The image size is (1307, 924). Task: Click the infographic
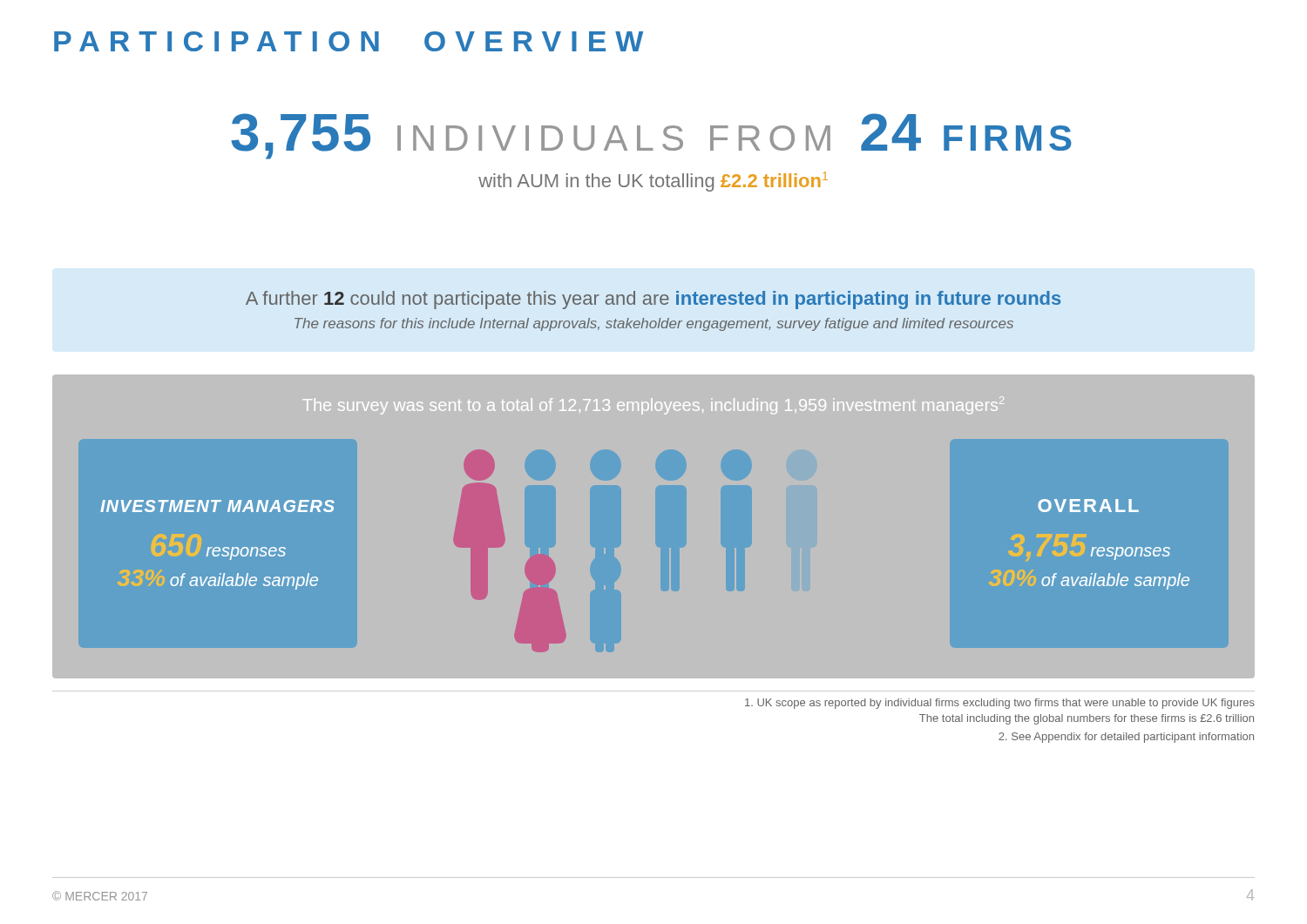654,526
